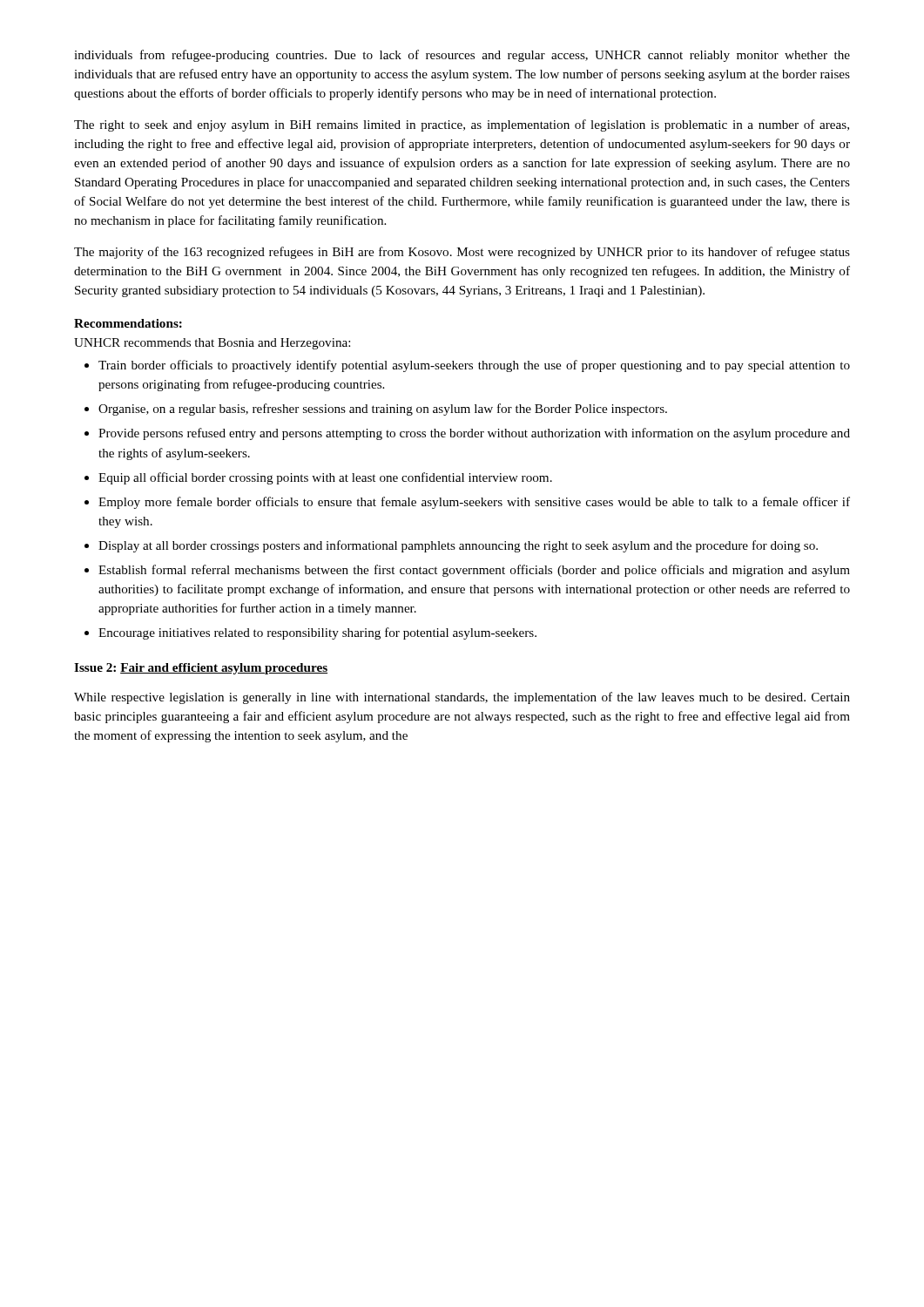Select the passage starting "Equip all official border"
Viewport: 924px width, 1307px height.
tap(325, 477)
